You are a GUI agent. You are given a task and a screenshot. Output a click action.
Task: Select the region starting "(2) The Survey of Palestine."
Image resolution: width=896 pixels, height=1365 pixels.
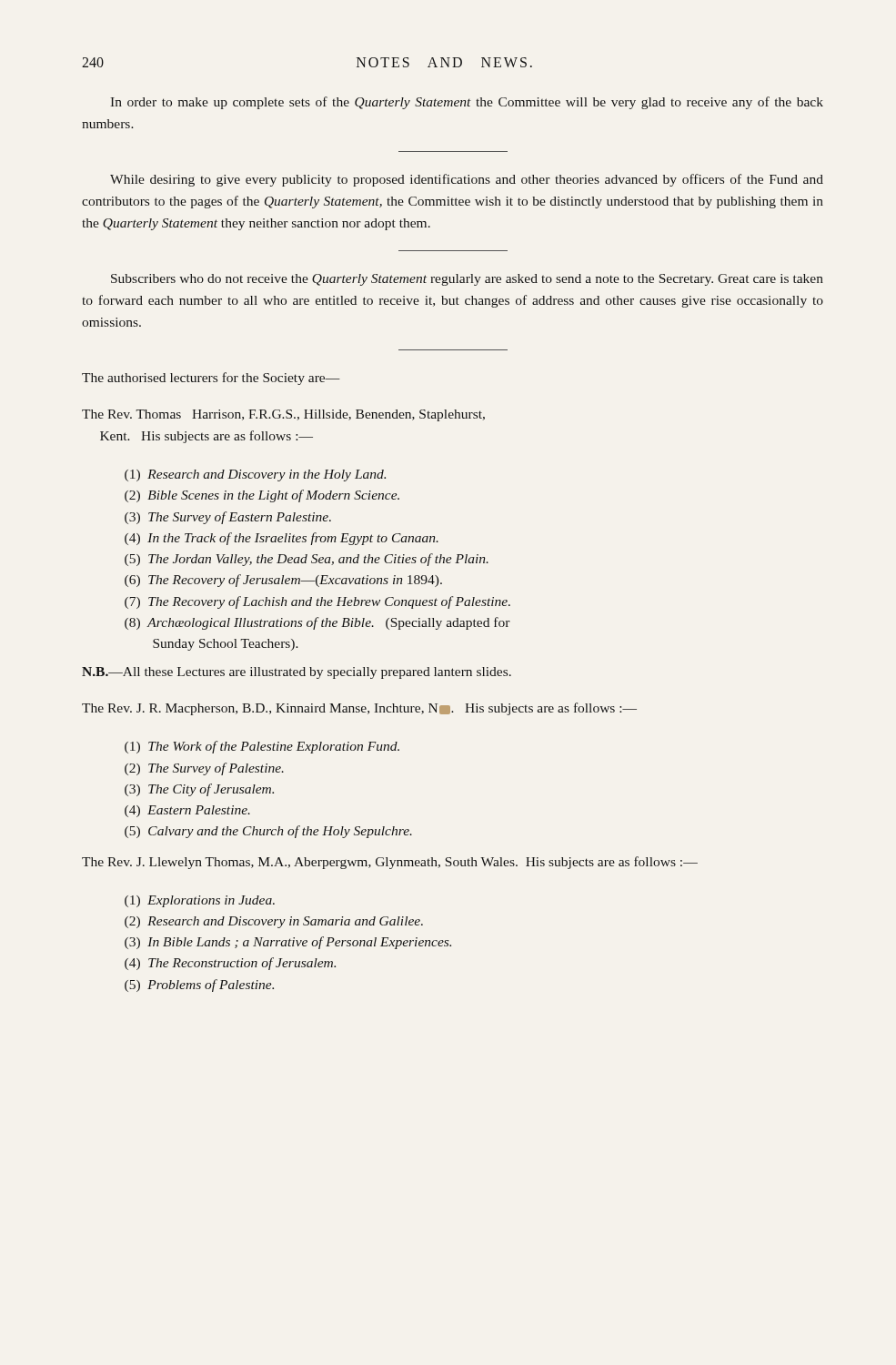pos(204,769)
